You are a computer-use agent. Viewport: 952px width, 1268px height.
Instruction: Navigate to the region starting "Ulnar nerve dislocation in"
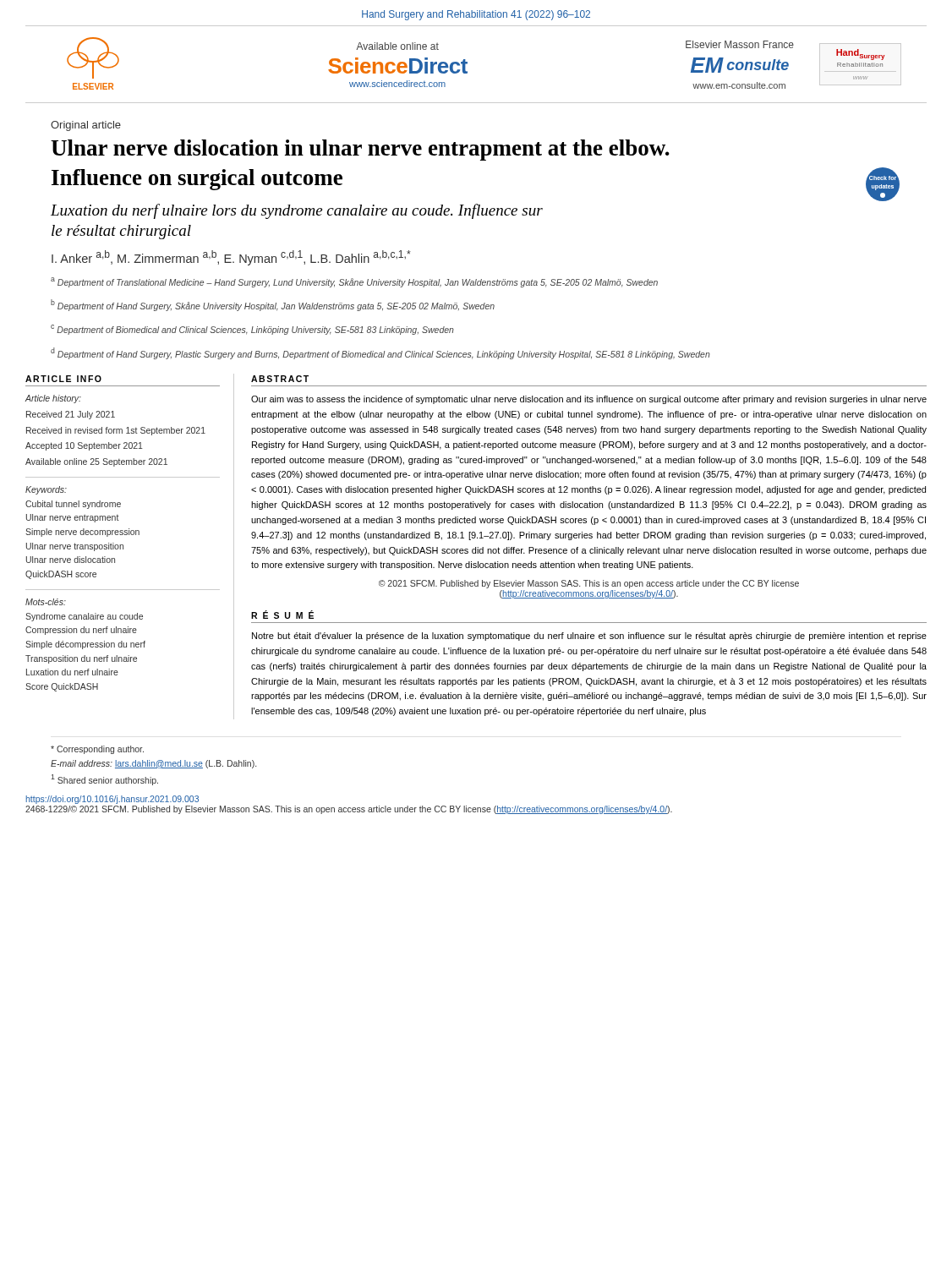(476, 164)
